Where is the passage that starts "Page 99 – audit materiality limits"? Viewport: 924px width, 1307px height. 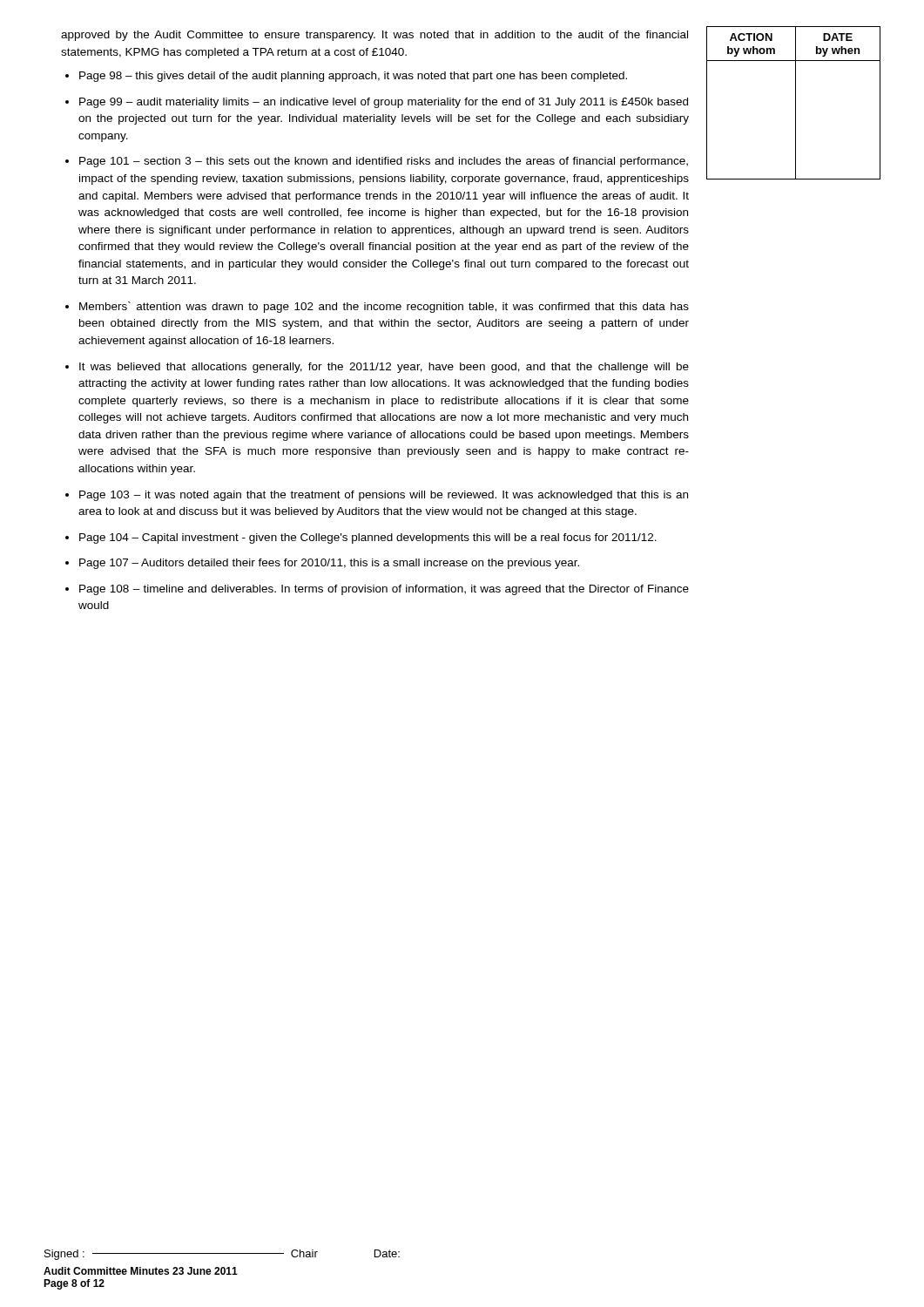coord(384,118)
